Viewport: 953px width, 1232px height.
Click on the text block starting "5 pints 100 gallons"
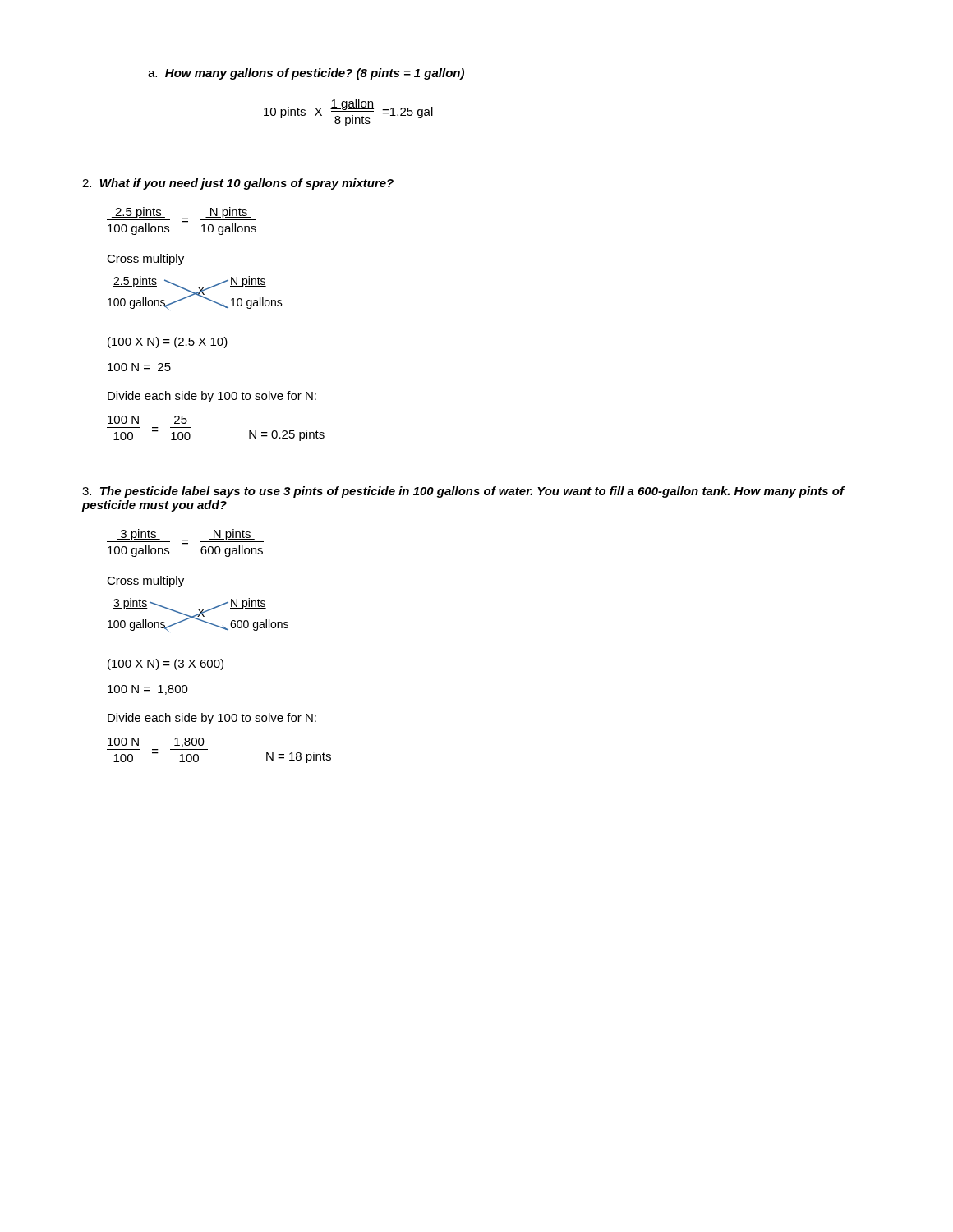click(182, 220)
